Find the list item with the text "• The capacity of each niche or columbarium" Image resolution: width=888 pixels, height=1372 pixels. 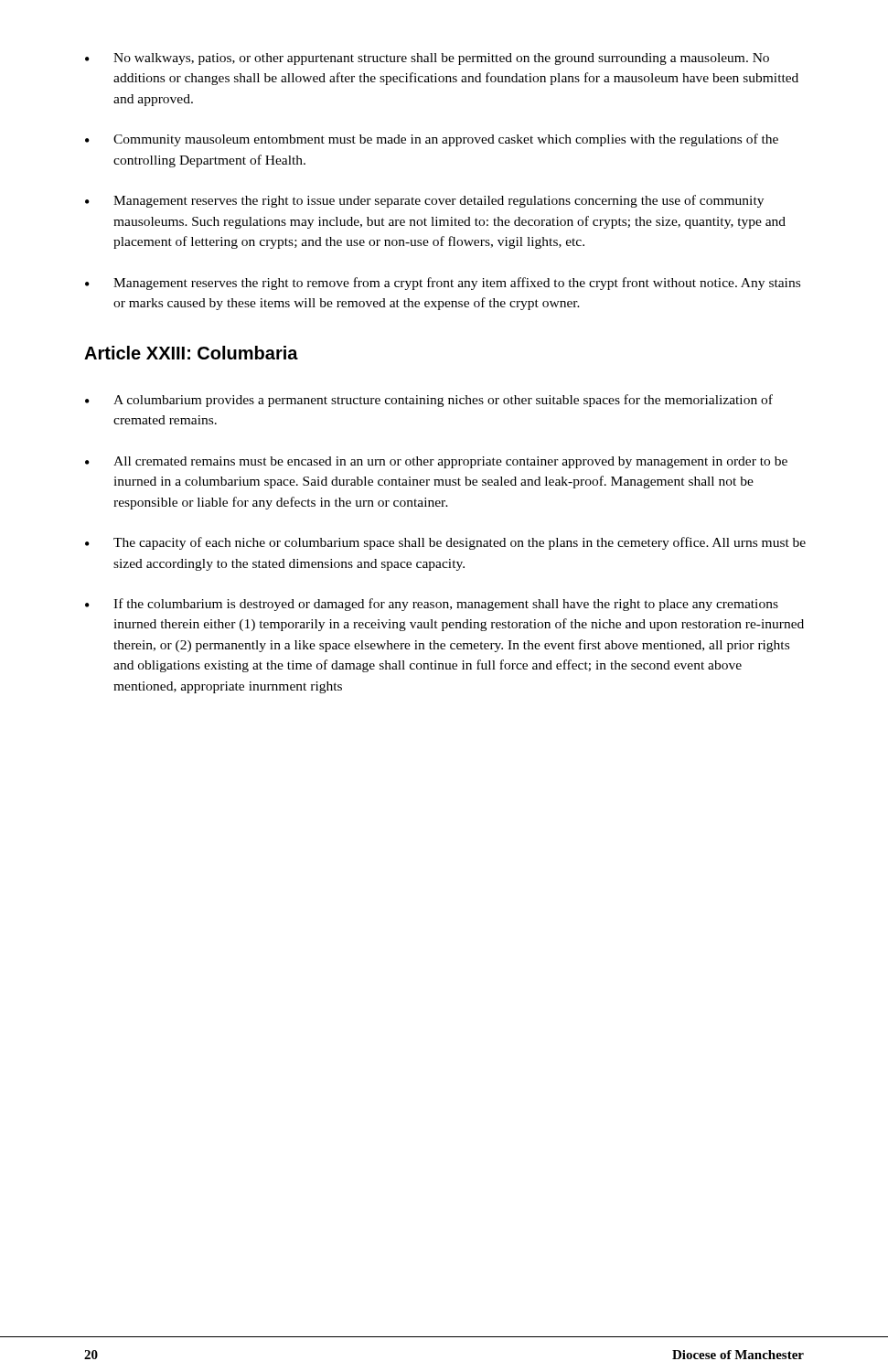tap(446, 553)
